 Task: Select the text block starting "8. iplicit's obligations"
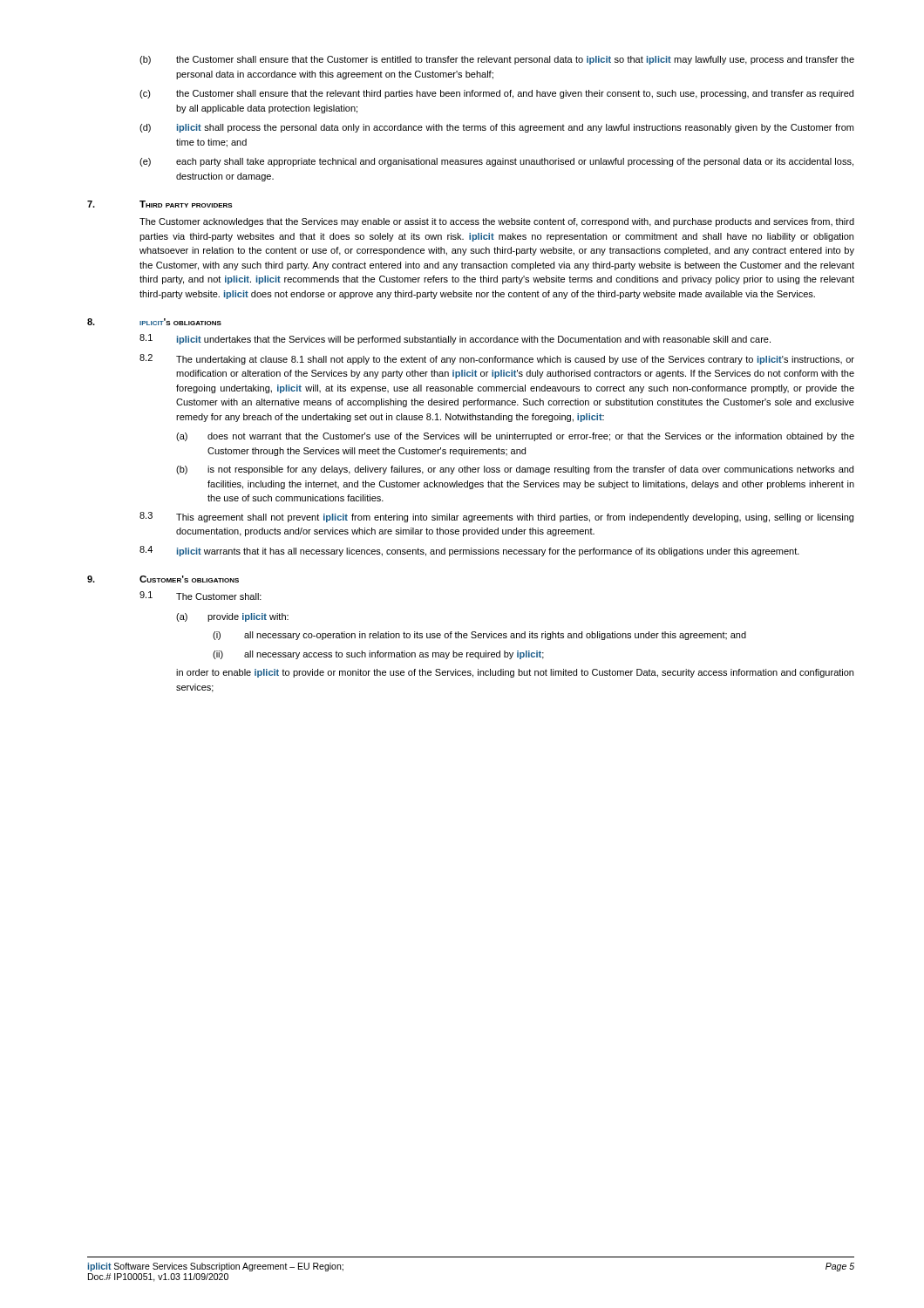pos(154,322)
